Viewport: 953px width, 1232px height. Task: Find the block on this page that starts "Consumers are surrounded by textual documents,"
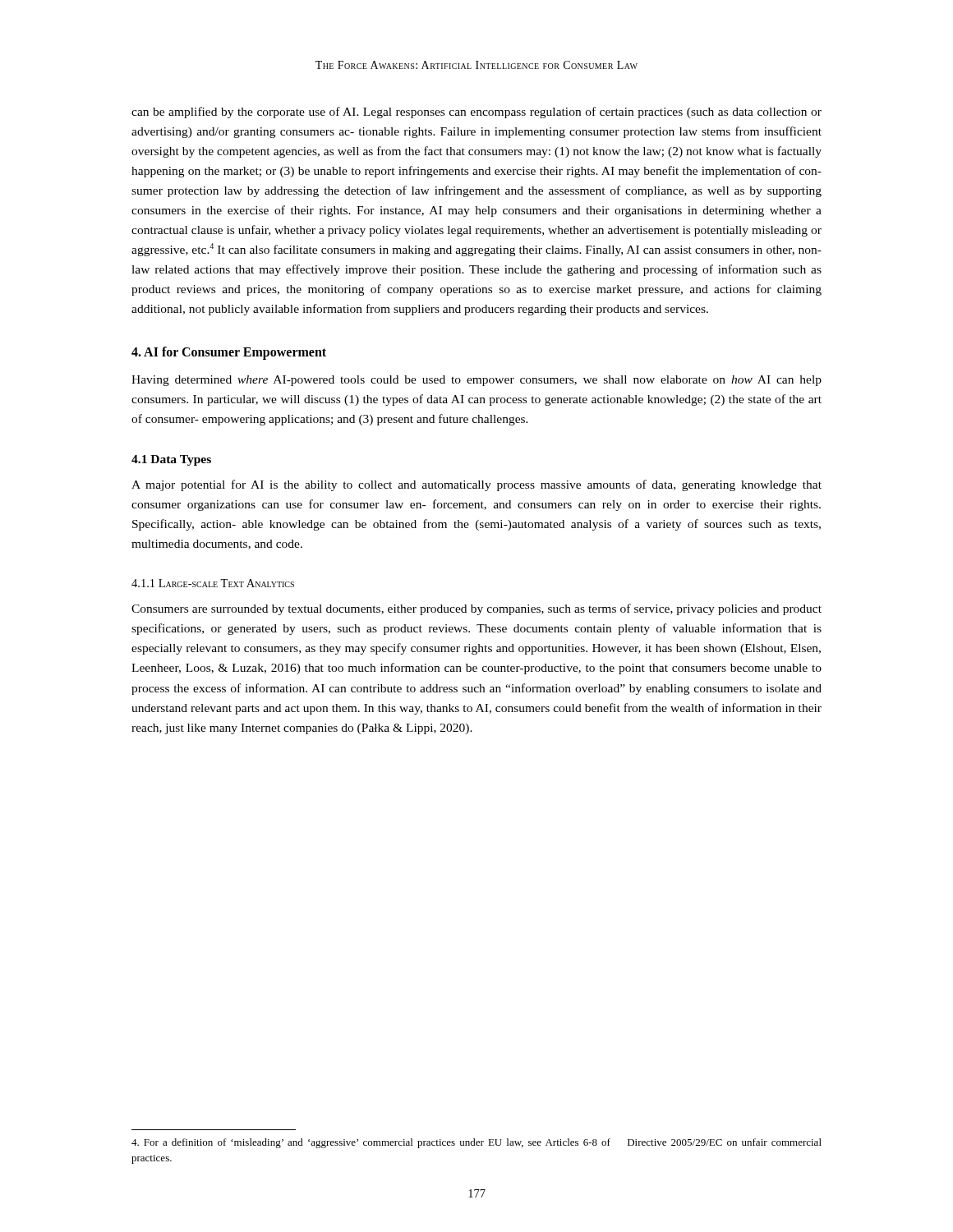pos(476,668)
